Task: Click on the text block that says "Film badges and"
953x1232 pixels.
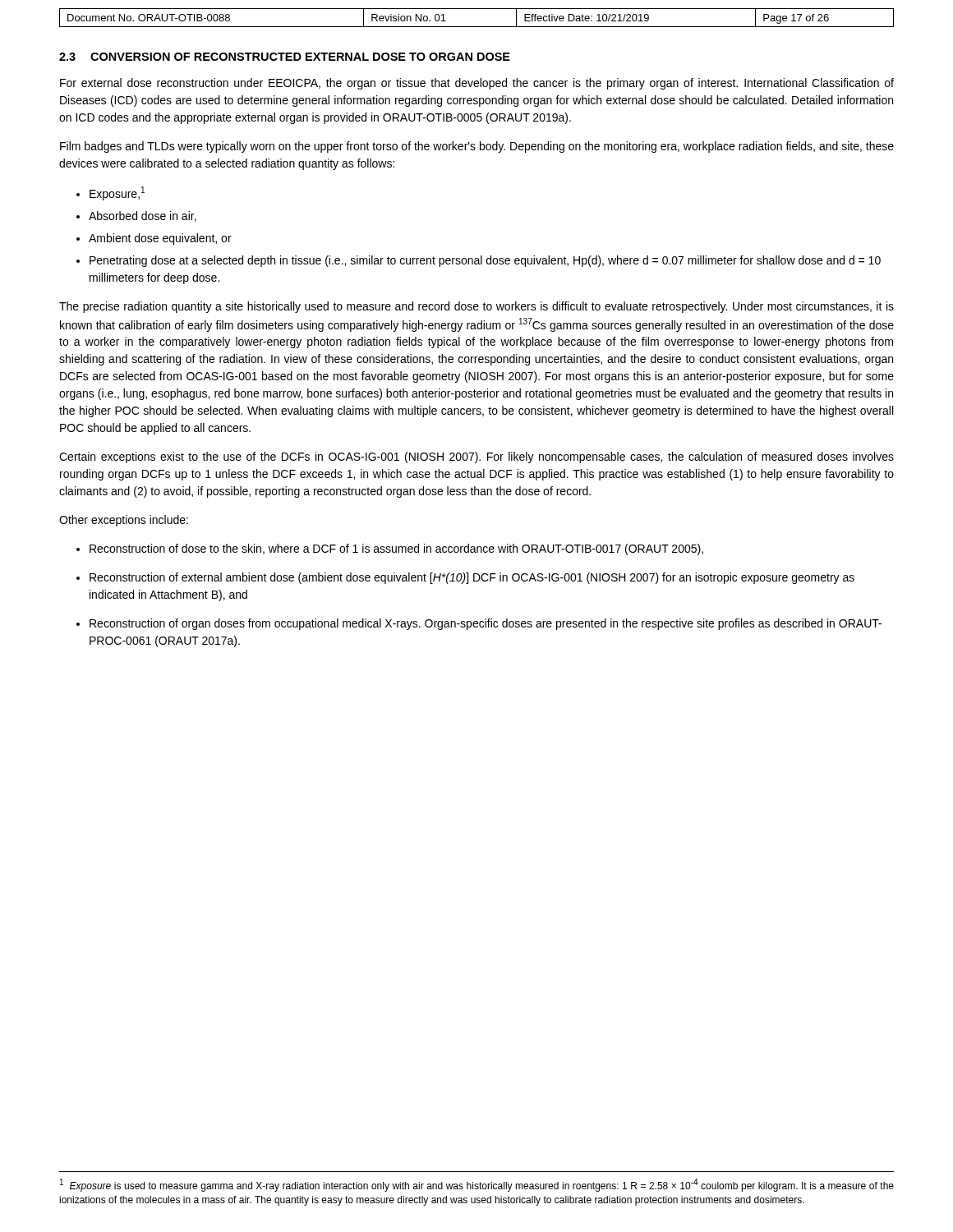Action: 476,155
